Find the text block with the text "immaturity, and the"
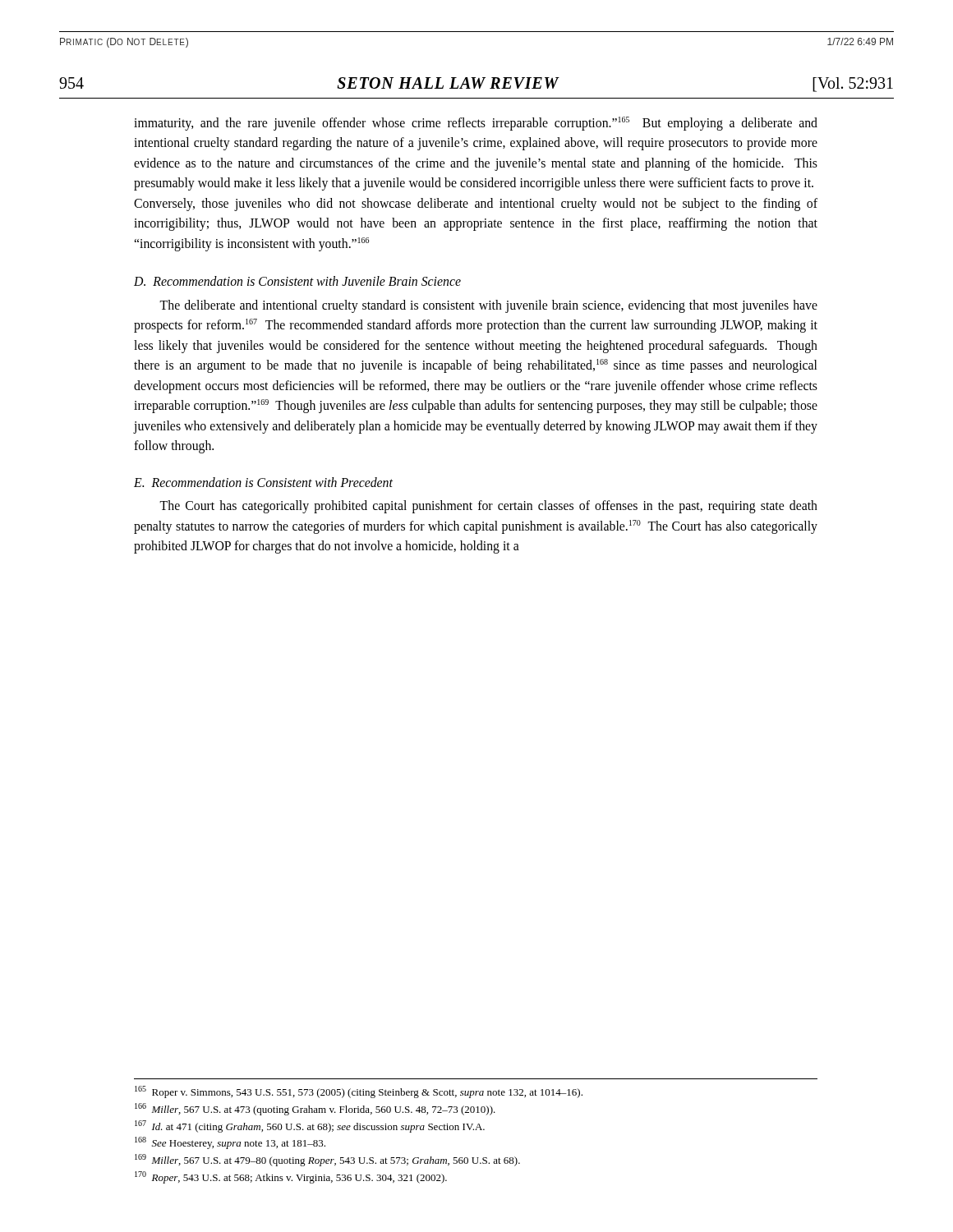 [x=476, y=184]
